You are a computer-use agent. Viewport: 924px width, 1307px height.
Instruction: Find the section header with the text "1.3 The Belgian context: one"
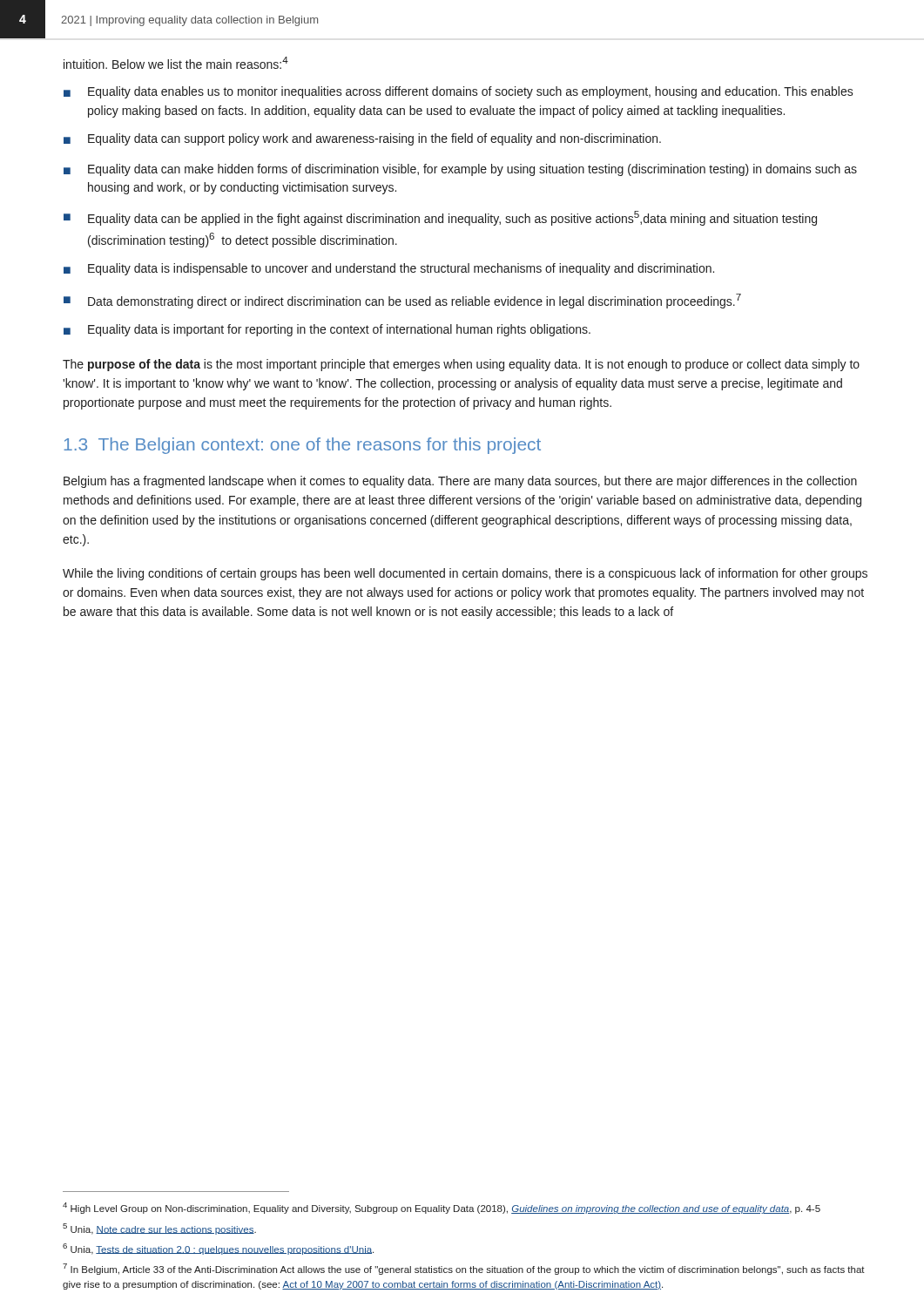pos(302,444)
